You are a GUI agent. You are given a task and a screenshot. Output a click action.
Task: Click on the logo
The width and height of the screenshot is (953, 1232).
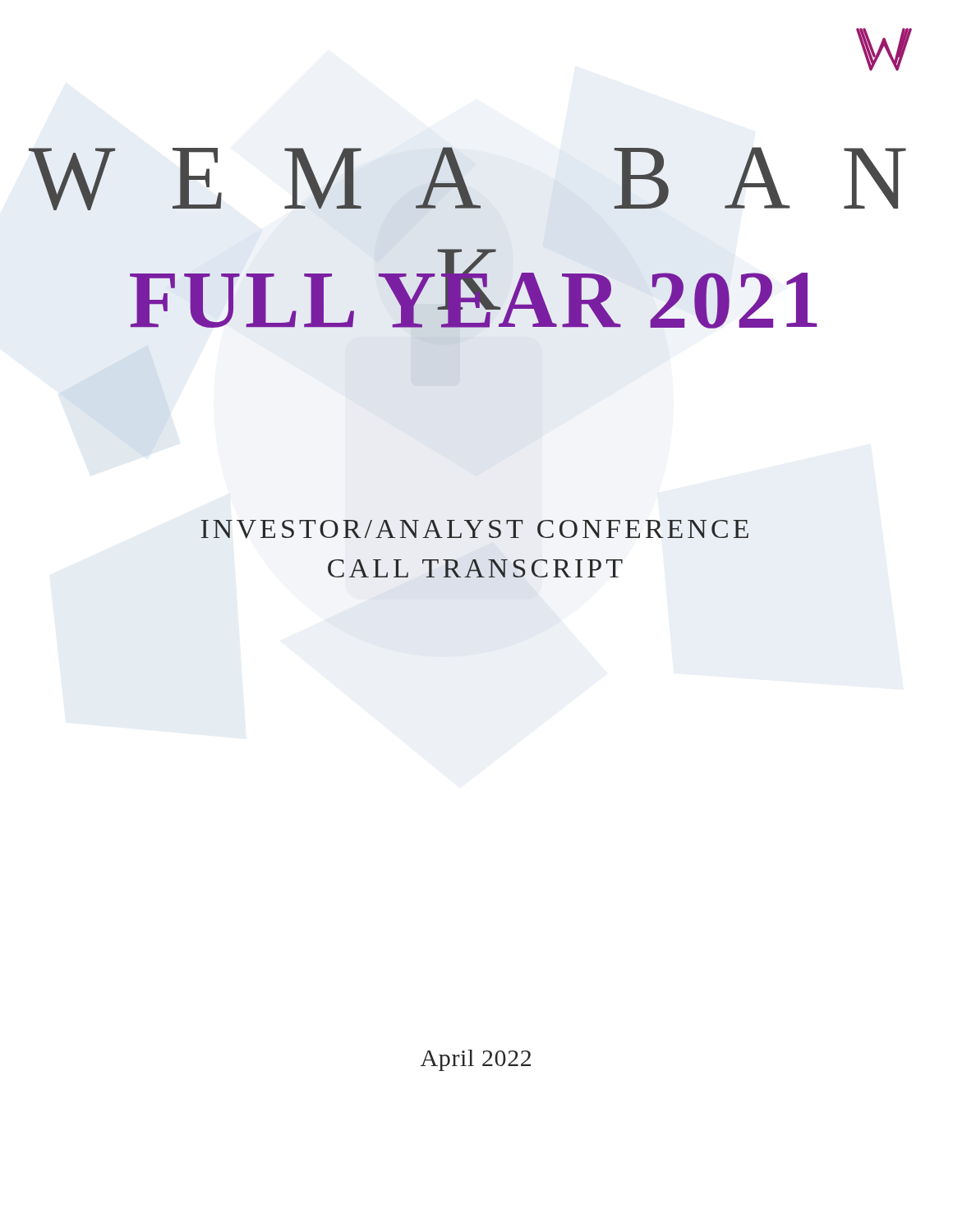[x=884, y=53]
